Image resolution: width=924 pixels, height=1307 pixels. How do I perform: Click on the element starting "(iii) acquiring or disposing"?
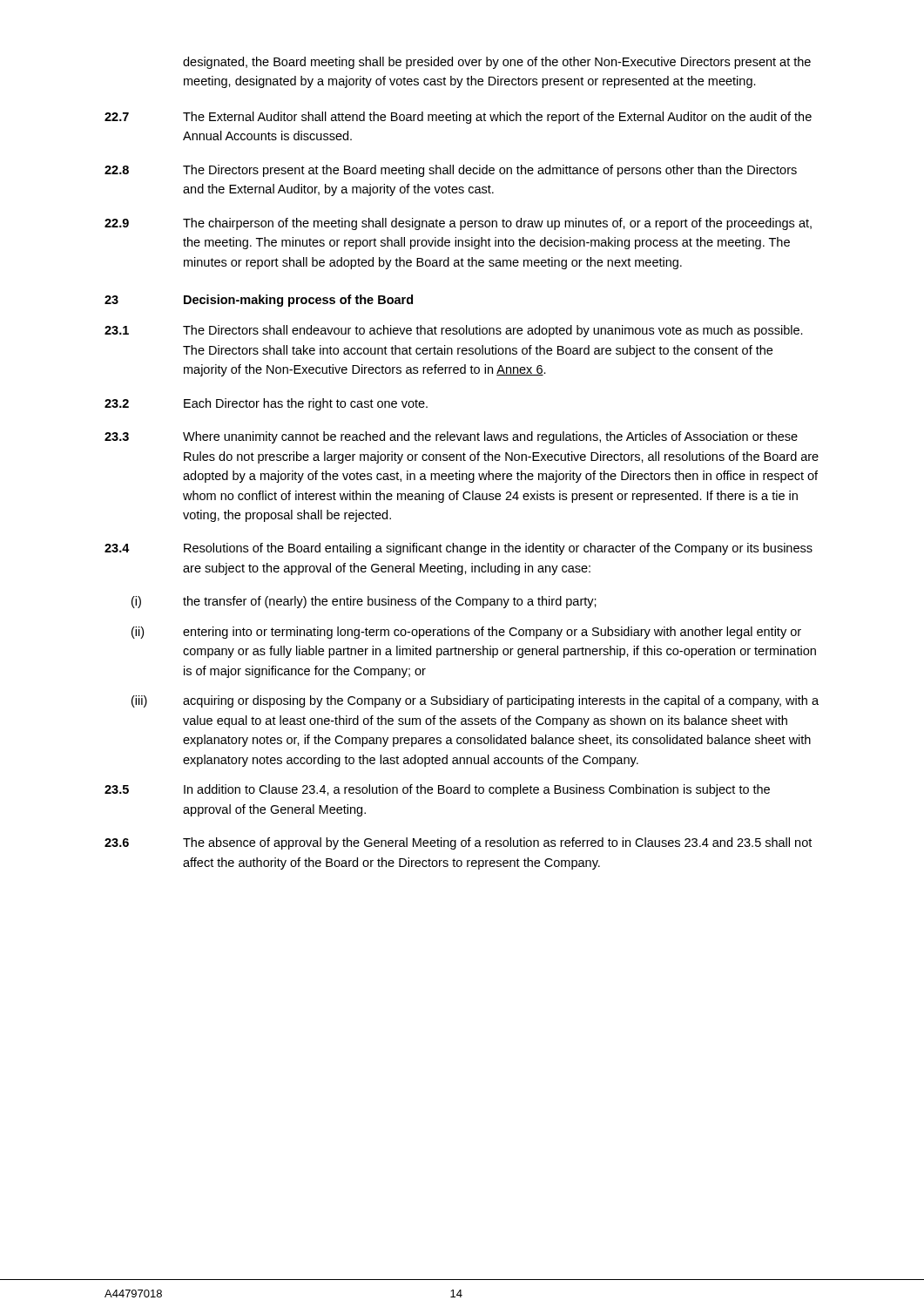(475, 730)
